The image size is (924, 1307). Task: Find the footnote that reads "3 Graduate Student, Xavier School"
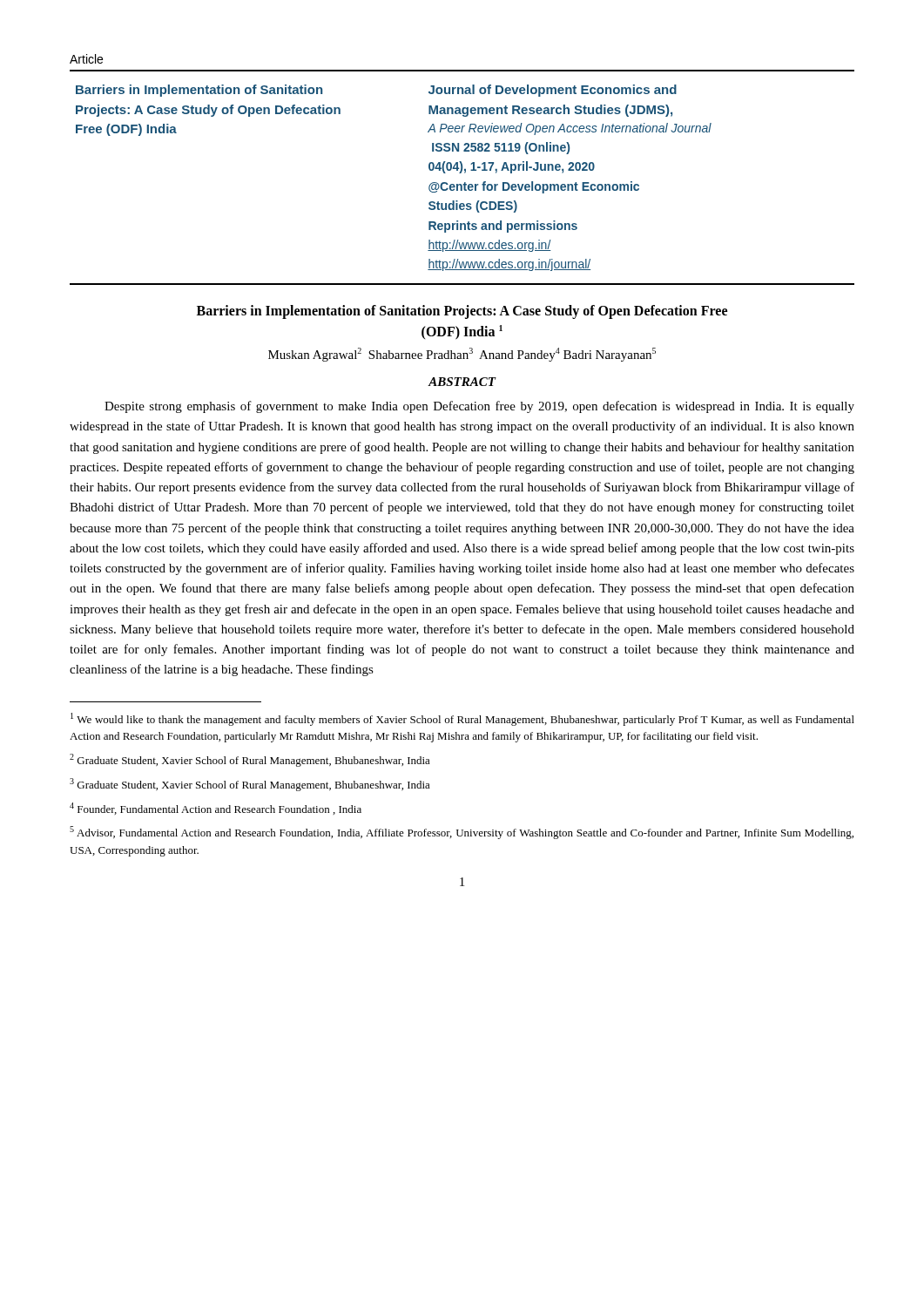pos(250,784)
